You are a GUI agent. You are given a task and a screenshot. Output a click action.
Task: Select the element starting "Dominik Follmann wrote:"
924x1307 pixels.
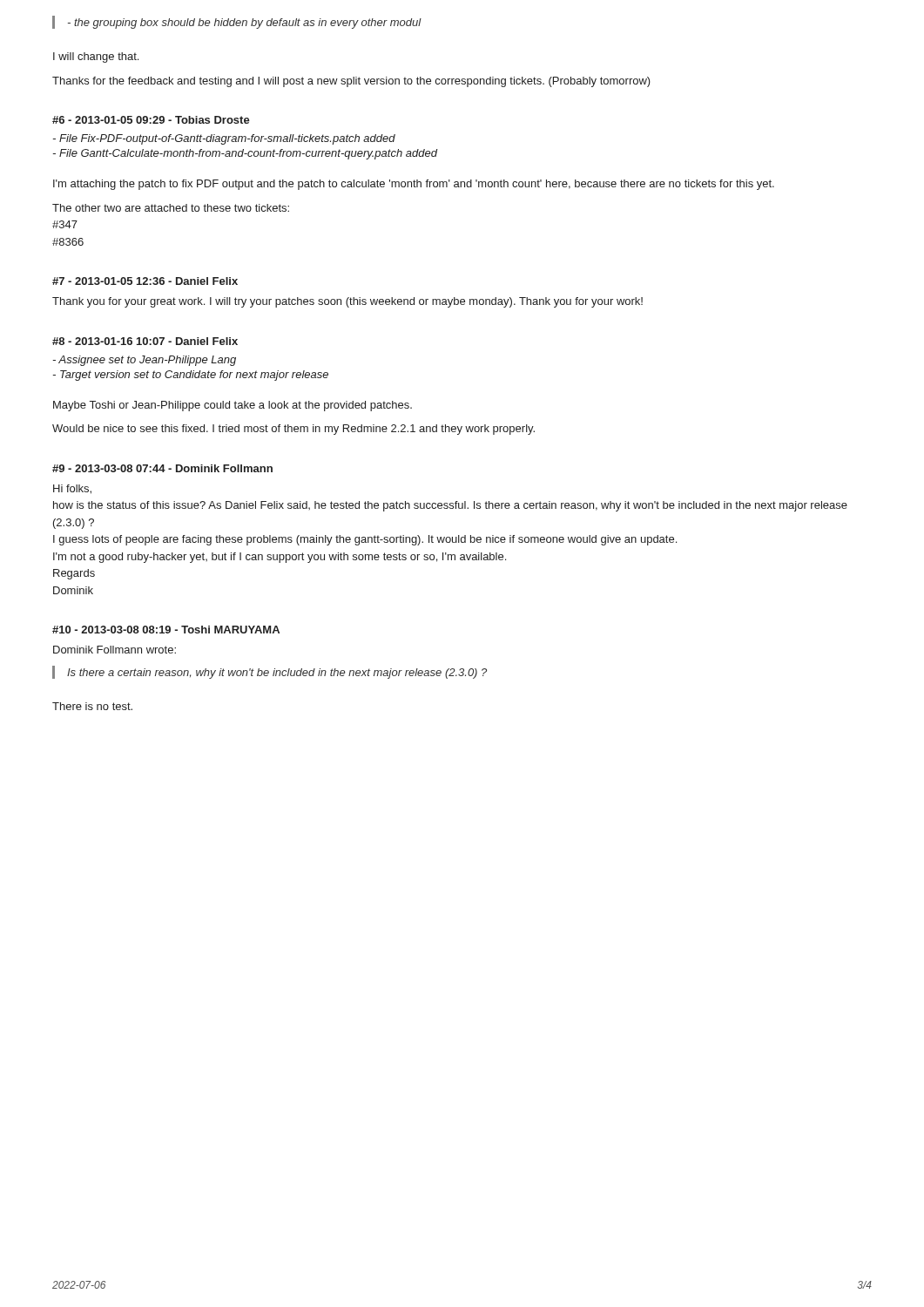pos(115,650)
